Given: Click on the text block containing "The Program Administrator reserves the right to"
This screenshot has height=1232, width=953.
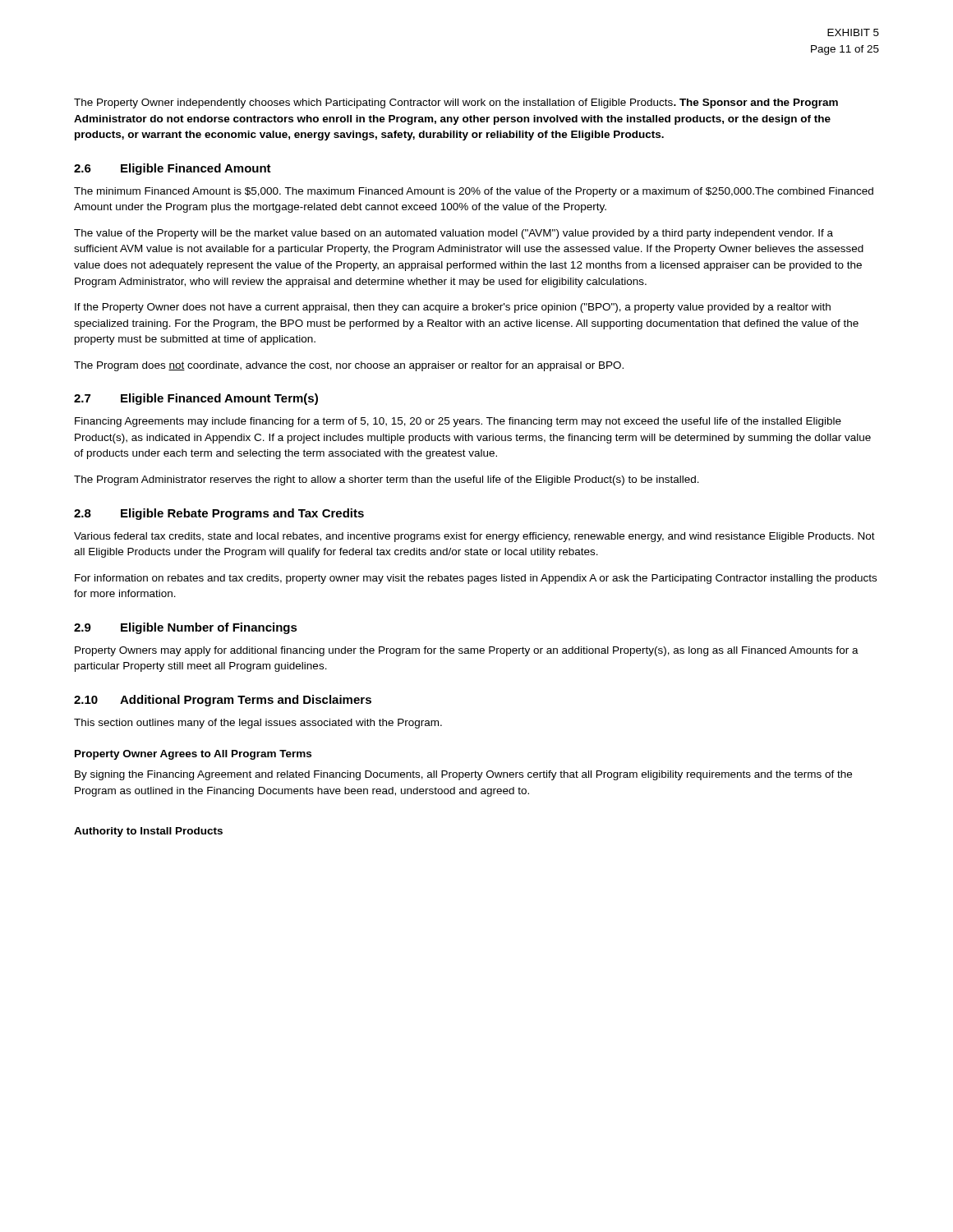Looking at the screenshot, I should coord(476,479).
